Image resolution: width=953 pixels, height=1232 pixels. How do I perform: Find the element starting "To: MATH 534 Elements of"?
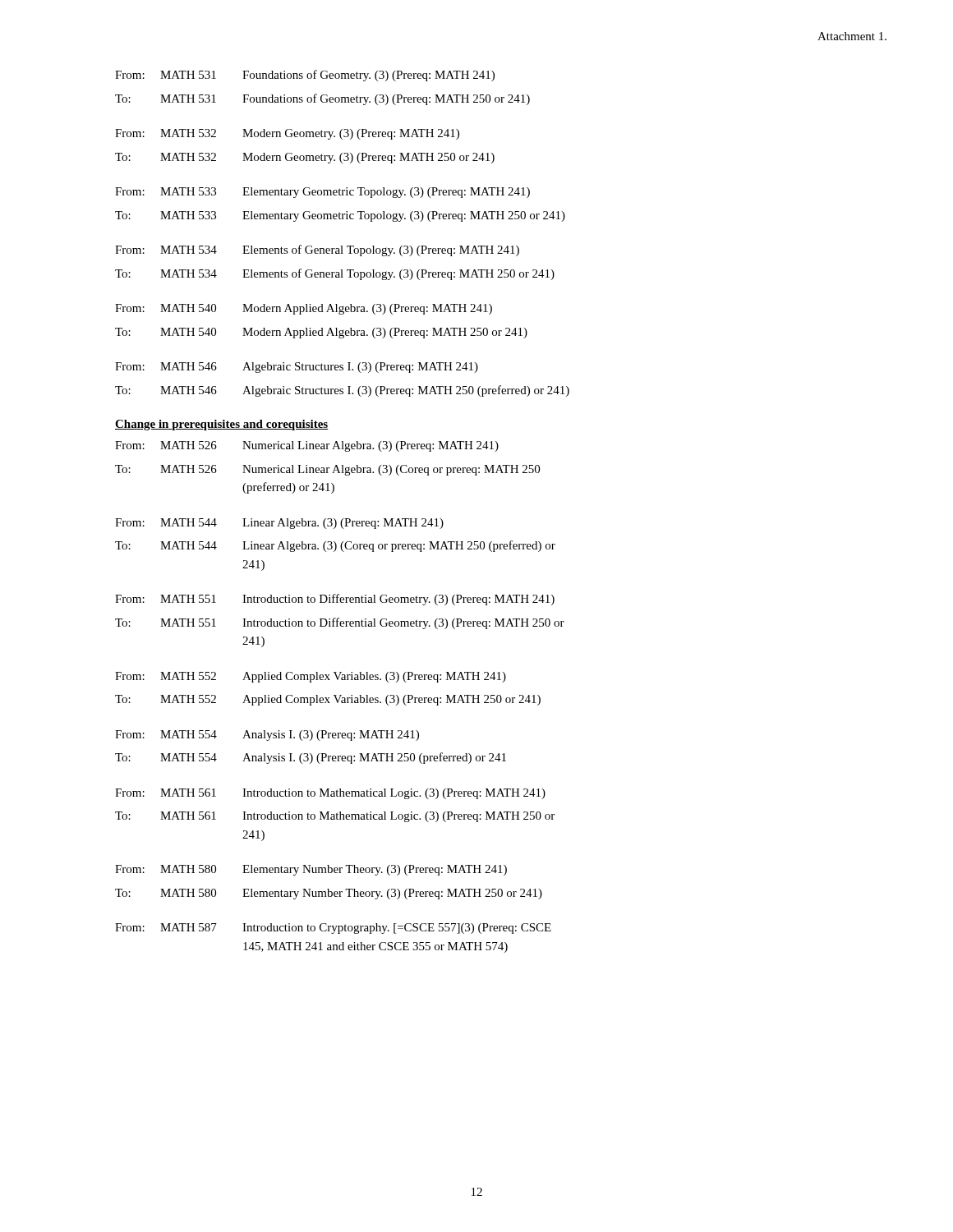click(501, 273)
